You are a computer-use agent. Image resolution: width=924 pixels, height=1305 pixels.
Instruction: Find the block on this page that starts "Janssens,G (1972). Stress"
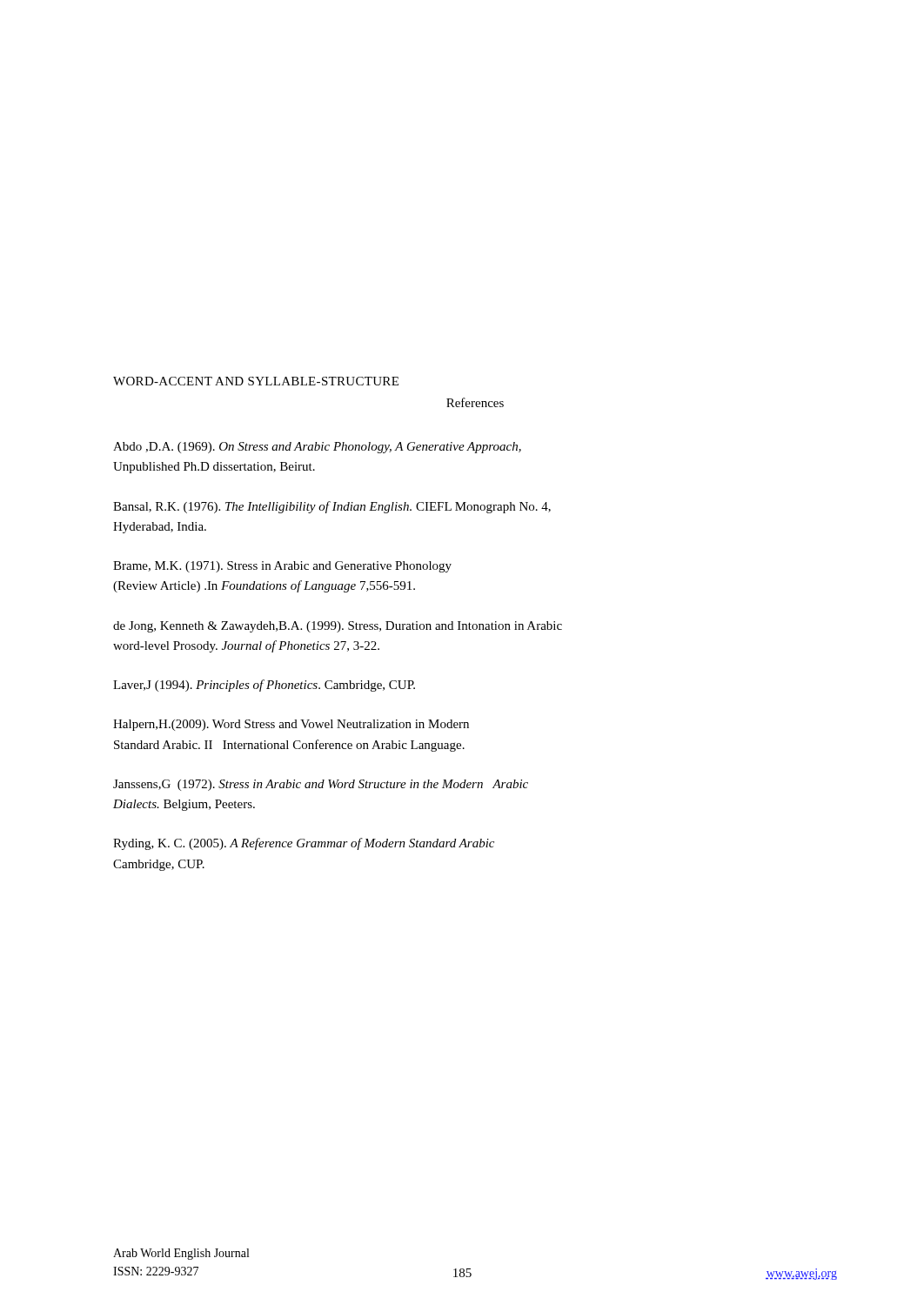(321, 794)
